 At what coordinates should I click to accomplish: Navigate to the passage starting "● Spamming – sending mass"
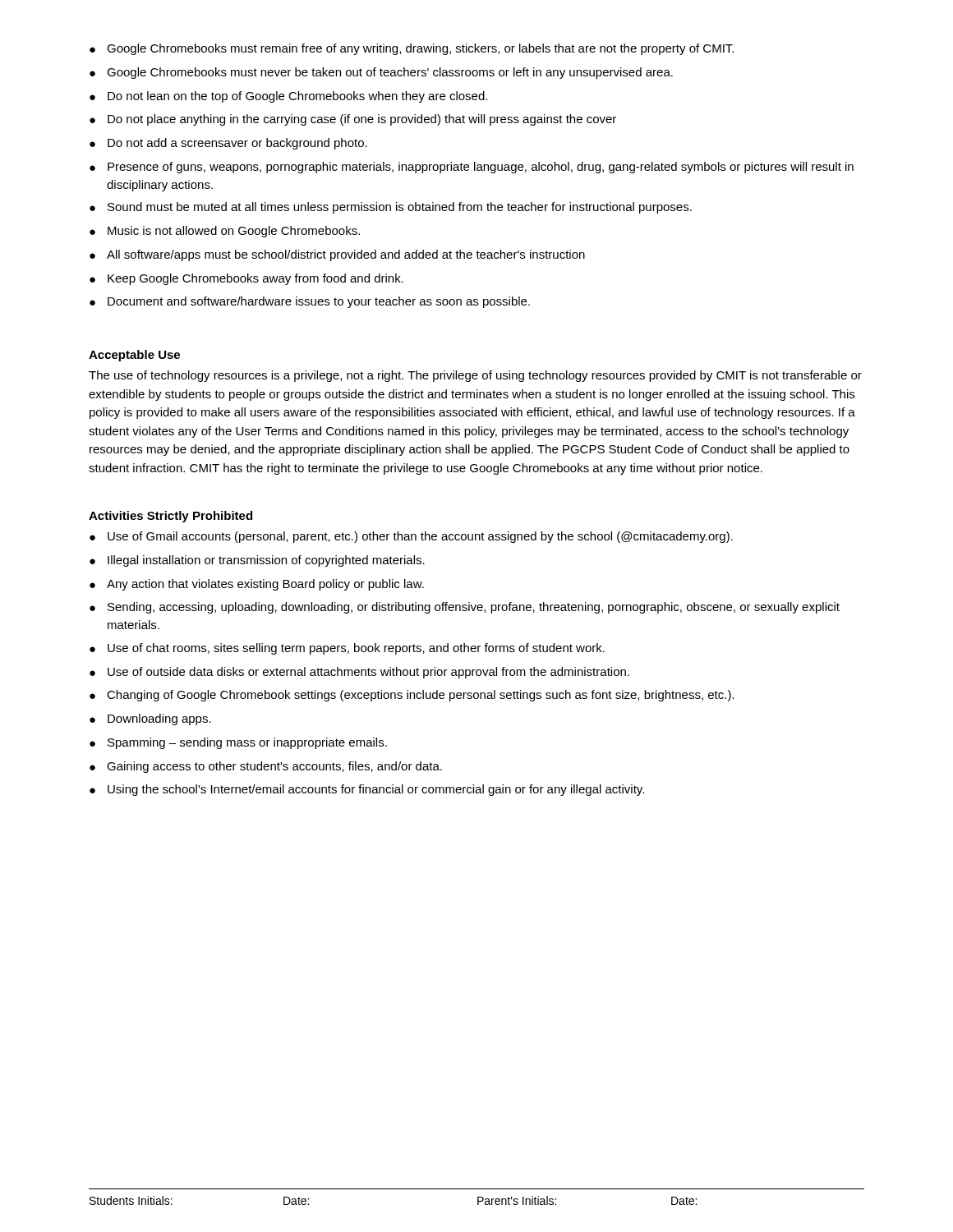(x=238, y=743)
